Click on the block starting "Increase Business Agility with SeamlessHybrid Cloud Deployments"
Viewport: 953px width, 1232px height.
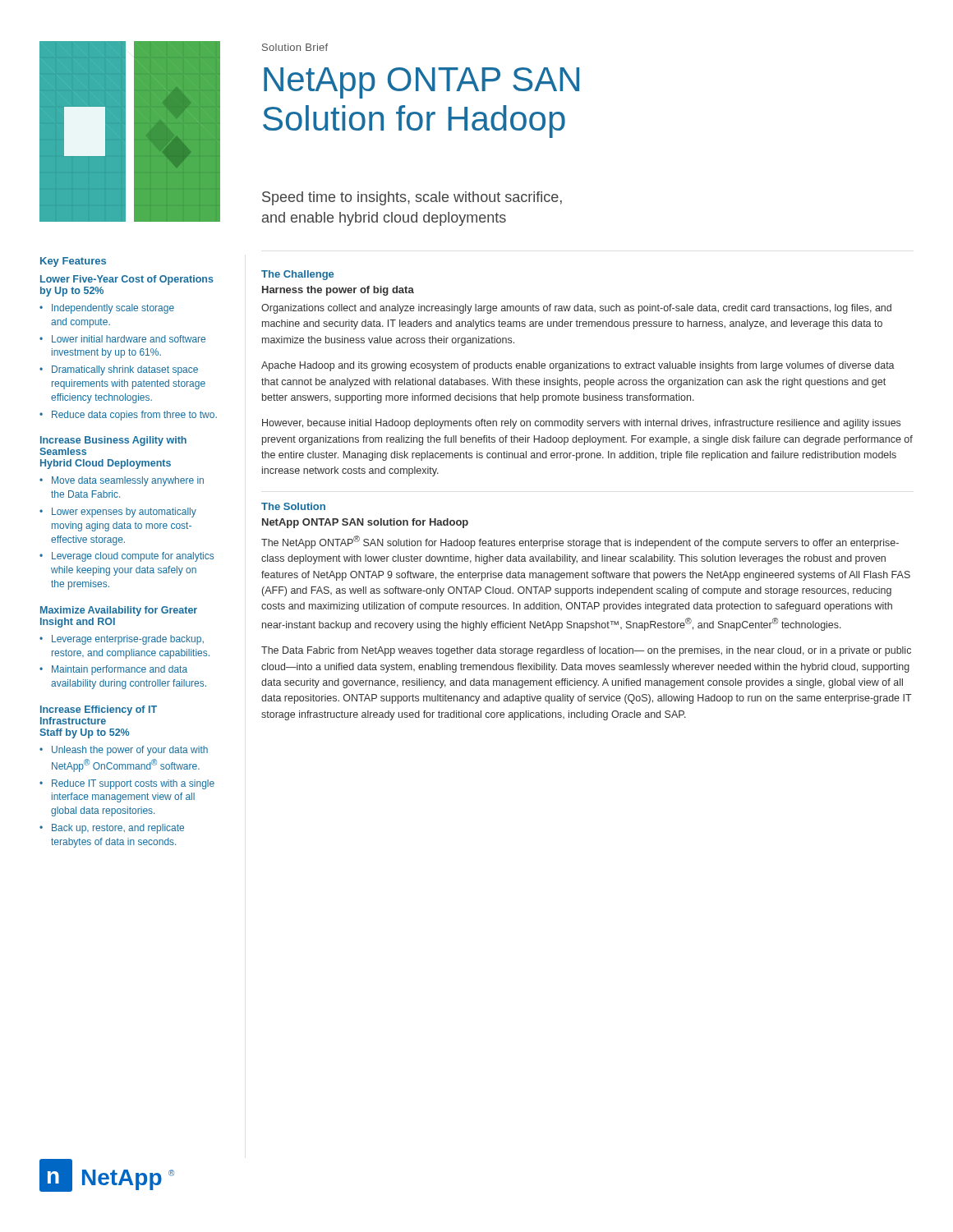click(113, 452)
